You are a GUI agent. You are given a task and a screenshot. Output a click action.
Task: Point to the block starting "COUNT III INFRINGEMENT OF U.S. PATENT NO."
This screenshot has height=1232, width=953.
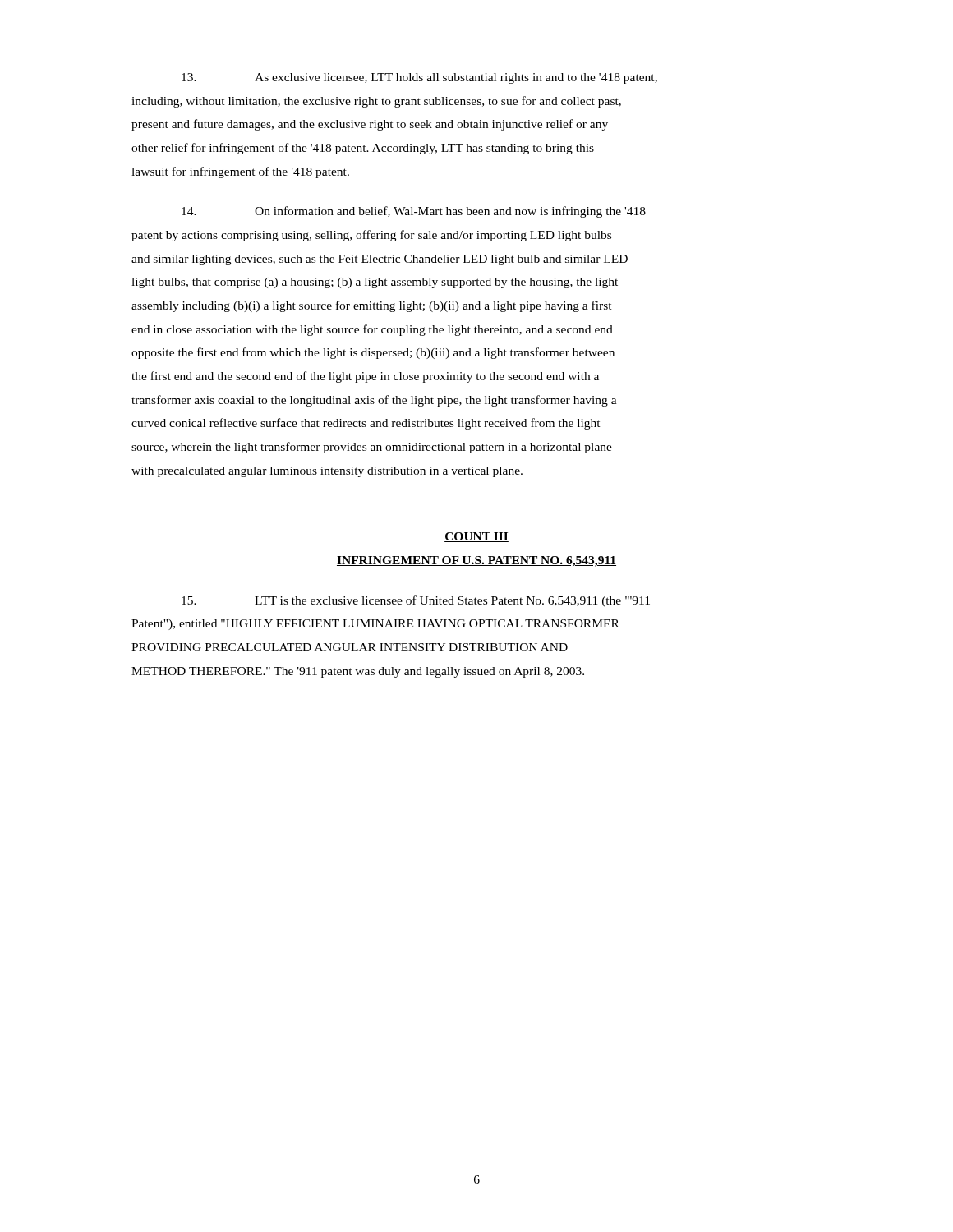click(x=476, y=549)
